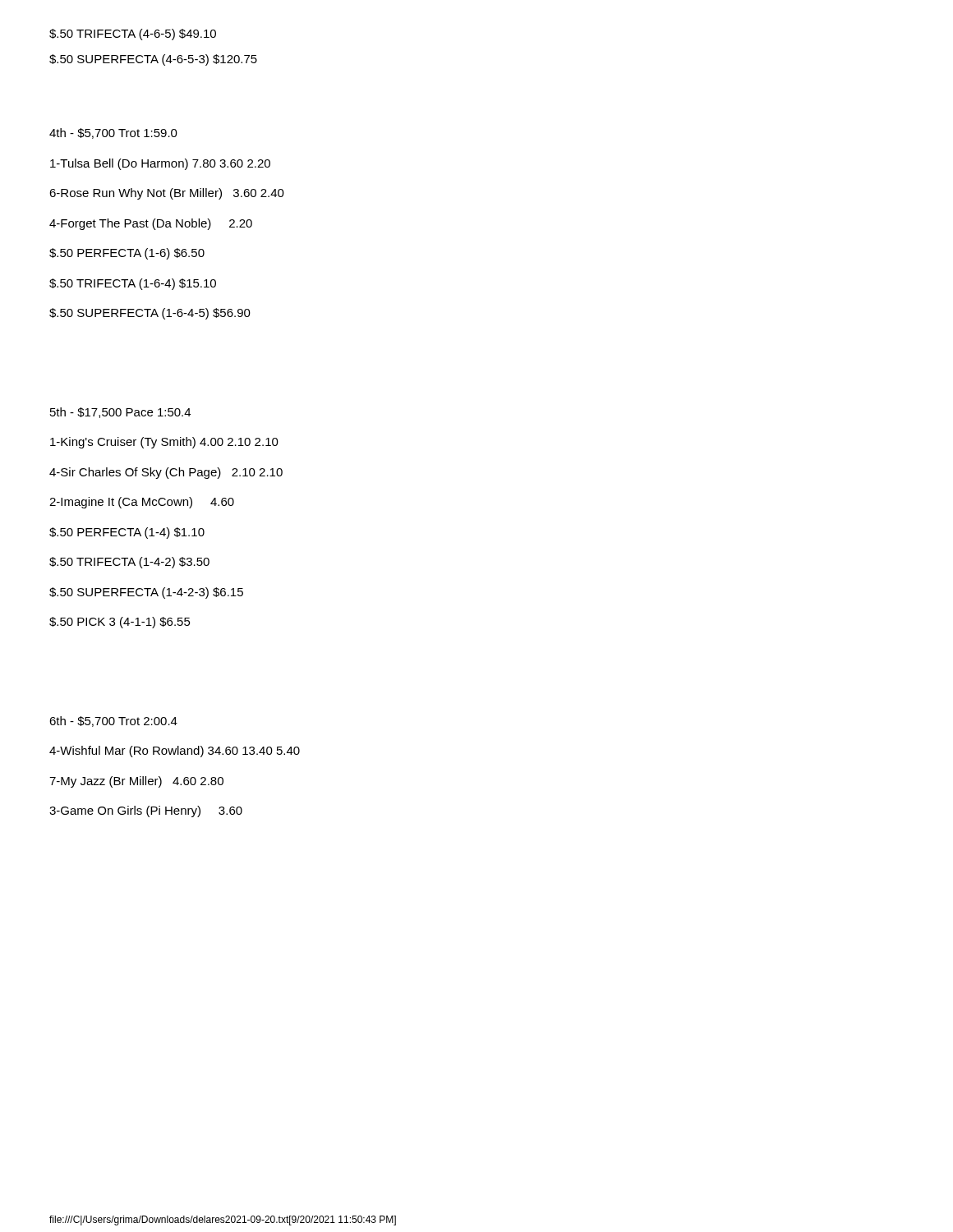Find the block on this page that starts "1-King's Cruiser (Ty"
This screenshot has height=1232, width=953.
point(164,441)
